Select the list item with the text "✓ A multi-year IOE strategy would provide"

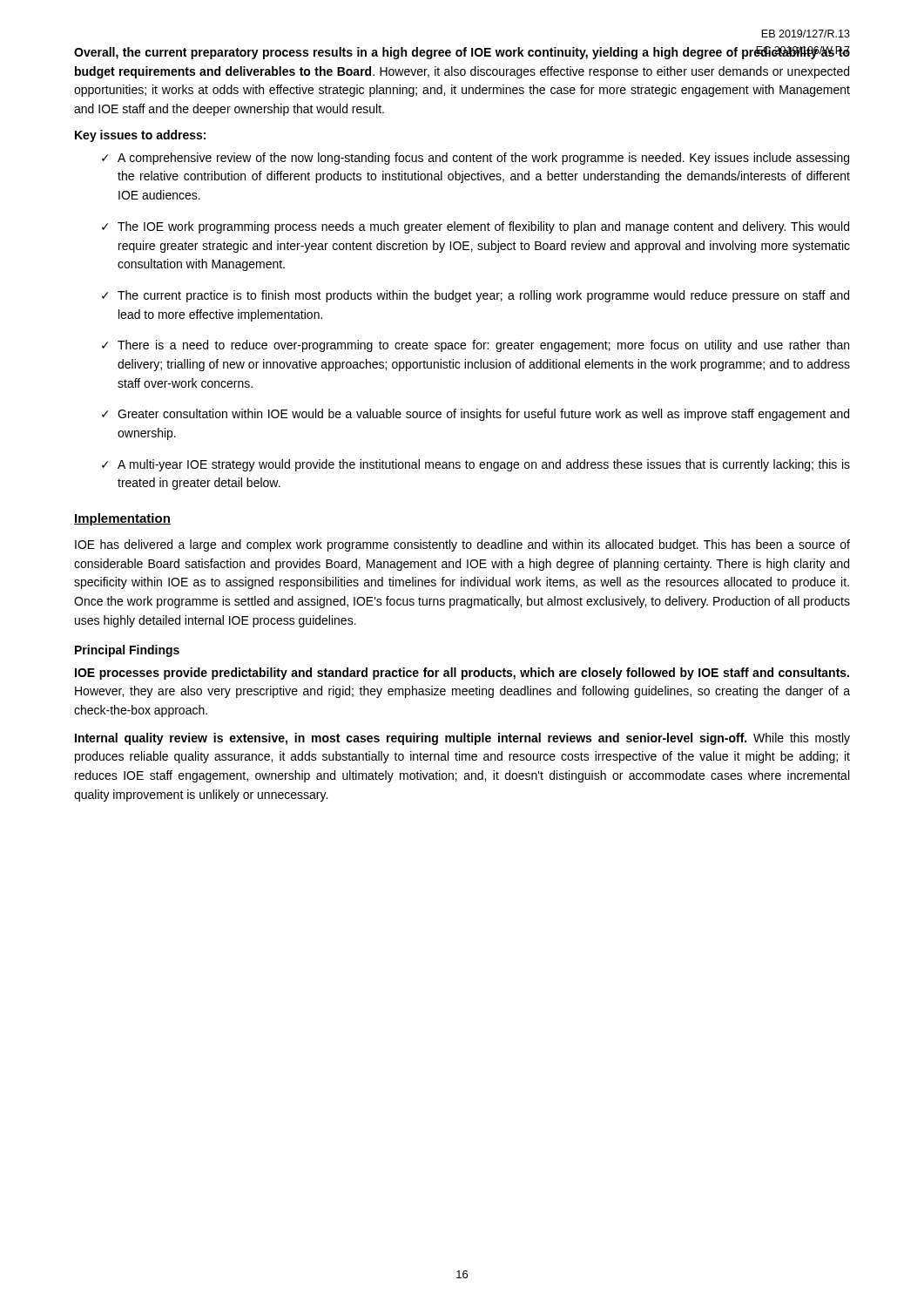tap(462, 474)
